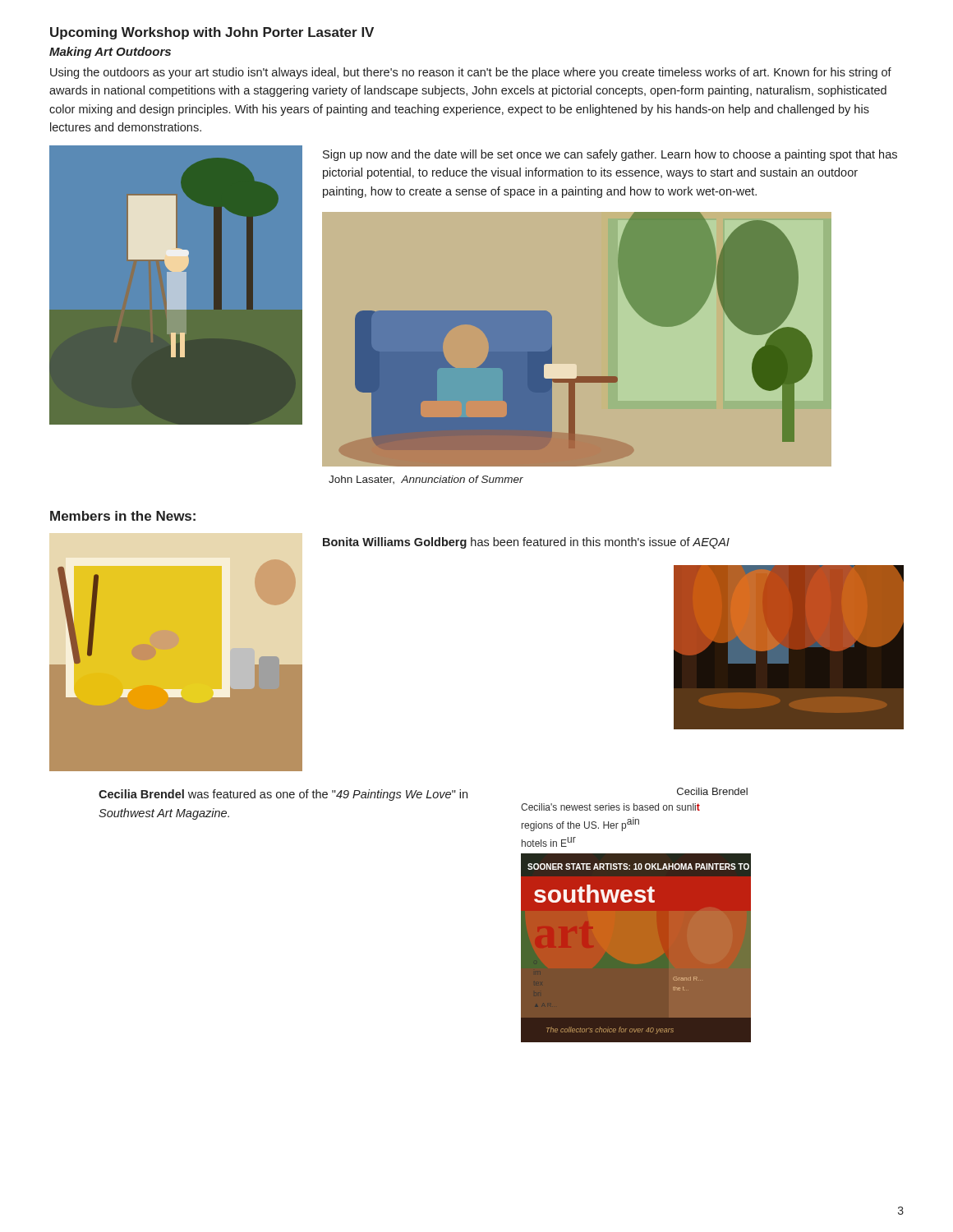Find the block on this page that starts "Using the outdoors as your art studio isn't"

tap(470, 100)
